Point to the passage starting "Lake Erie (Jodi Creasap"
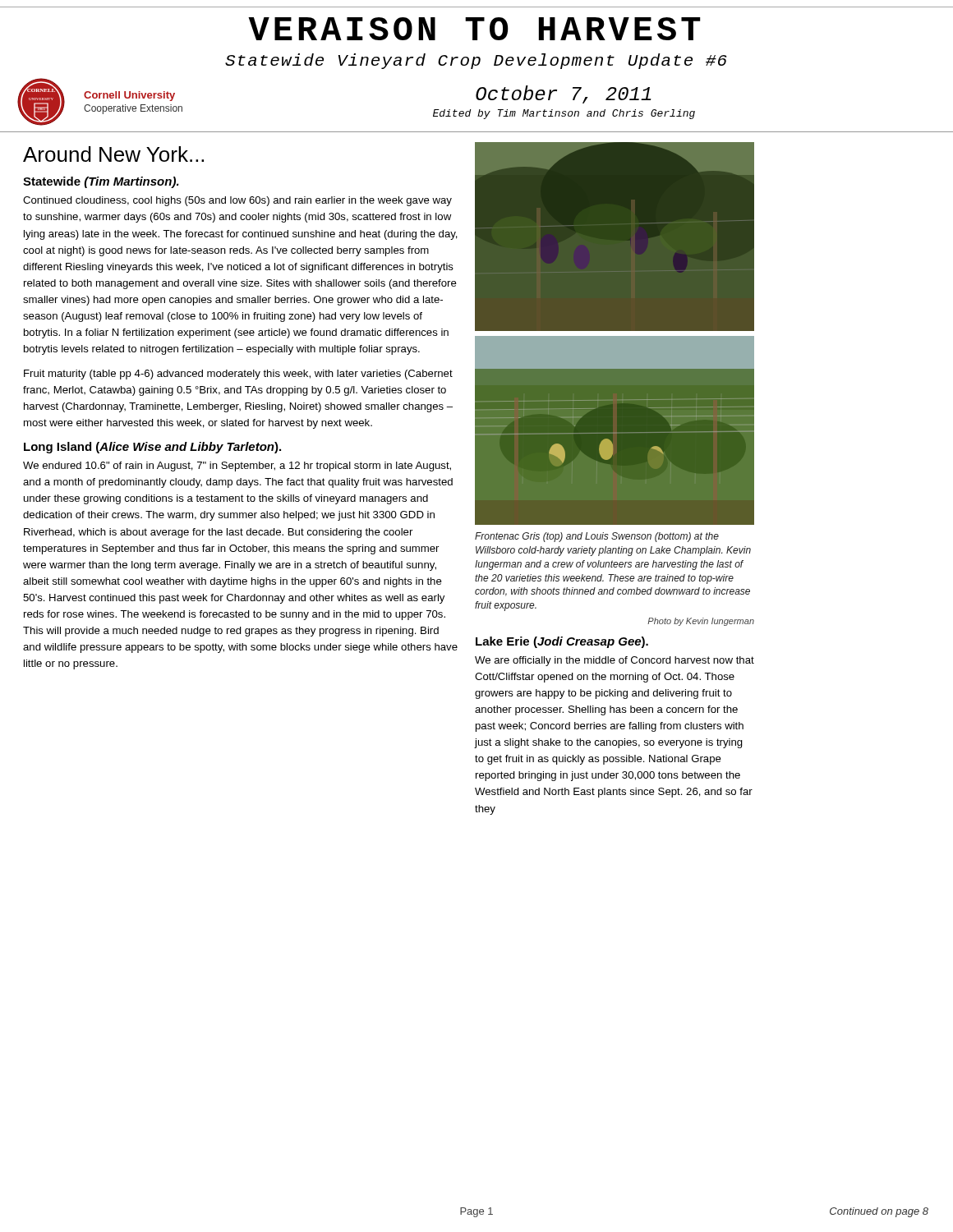 (562, 641)
